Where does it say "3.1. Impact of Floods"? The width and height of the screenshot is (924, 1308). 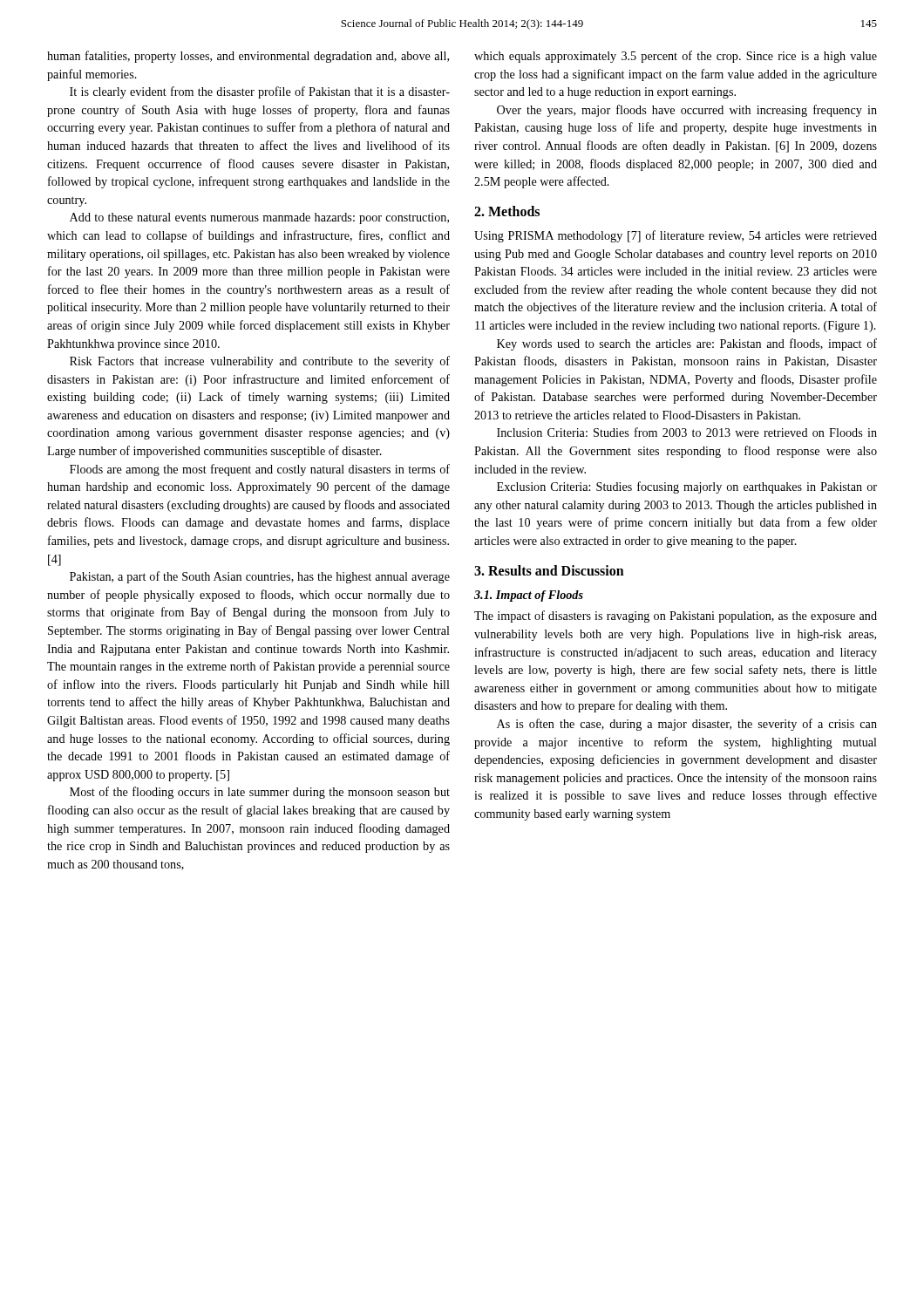tap(529, 595)
